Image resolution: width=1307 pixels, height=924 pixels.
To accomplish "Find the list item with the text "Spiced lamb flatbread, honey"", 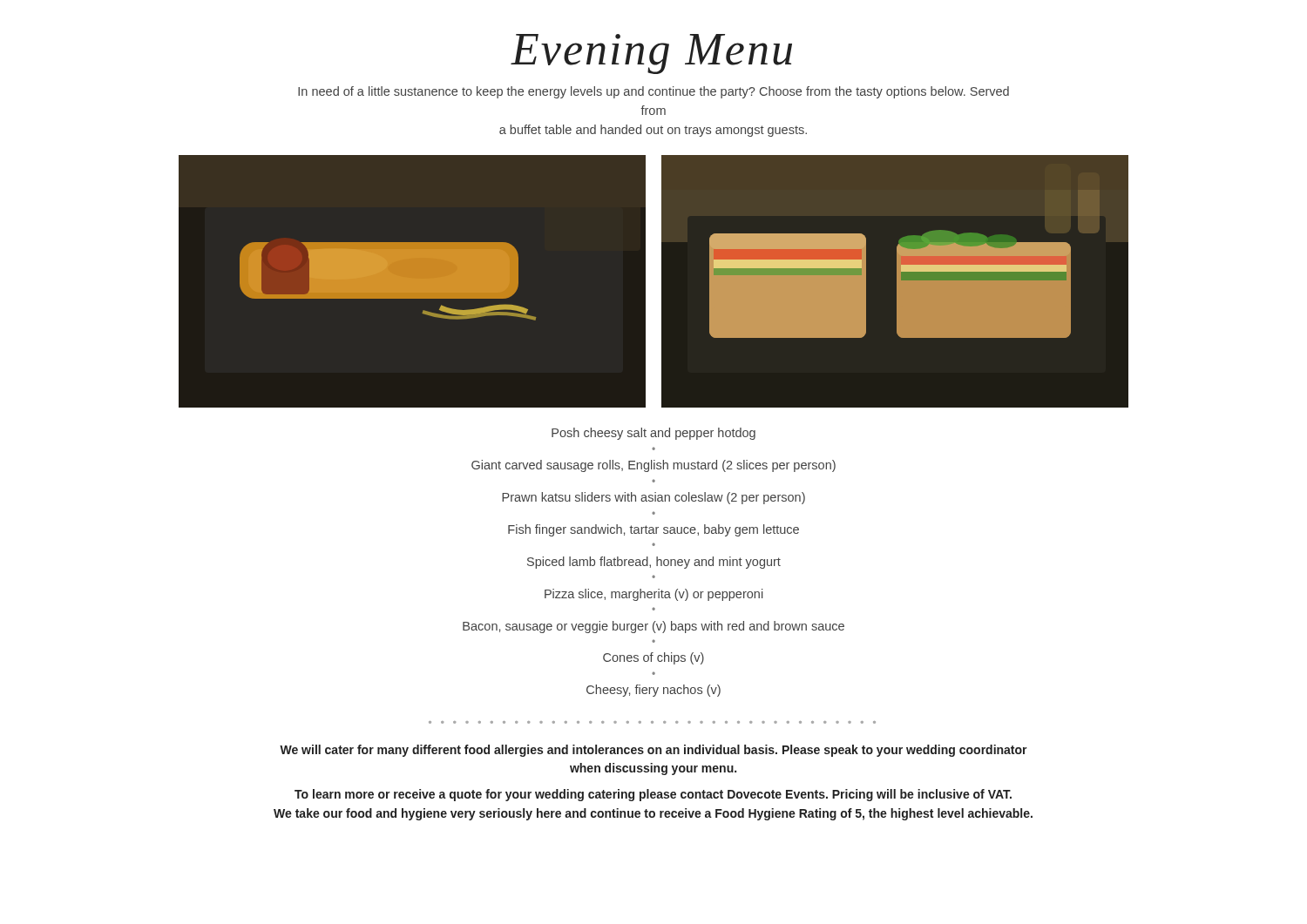I will pyautogui.click(x=654, y=562).
